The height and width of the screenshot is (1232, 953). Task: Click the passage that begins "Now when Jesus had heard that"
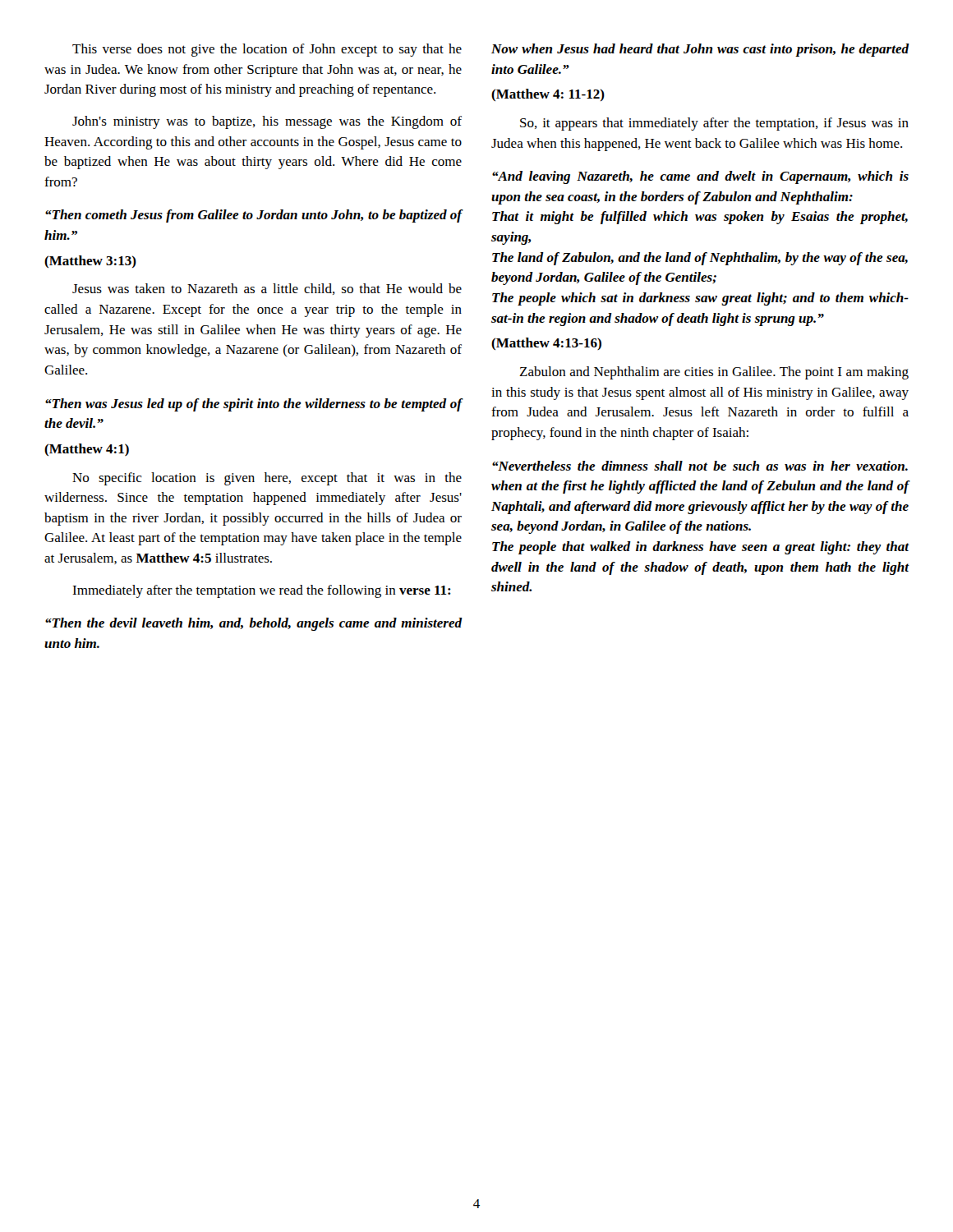[x=700, y=60]
